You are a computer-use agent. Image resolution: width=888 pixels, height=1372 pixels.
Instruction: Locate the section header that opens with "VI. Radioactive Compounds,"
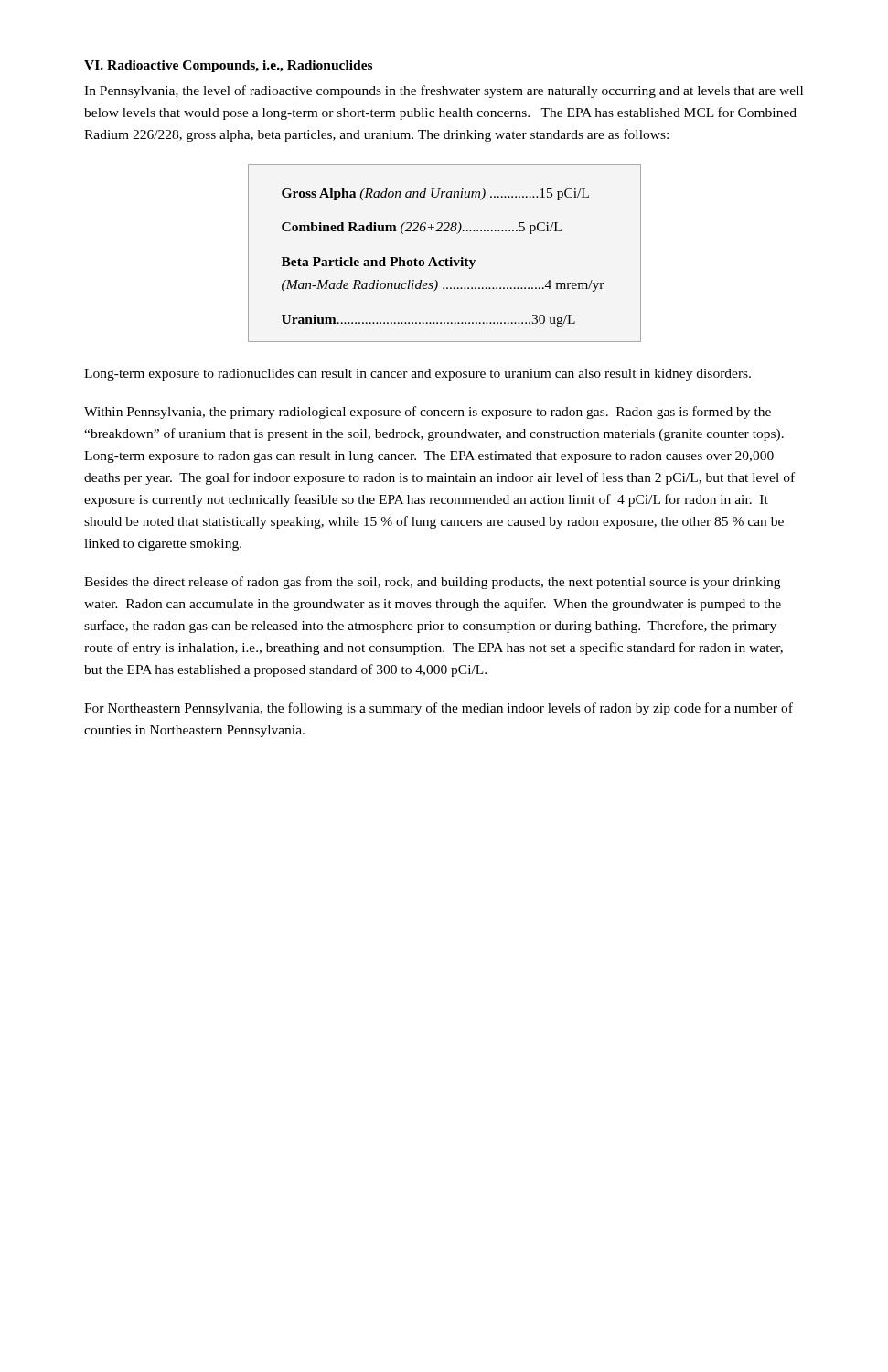click(x=228, y=64)
